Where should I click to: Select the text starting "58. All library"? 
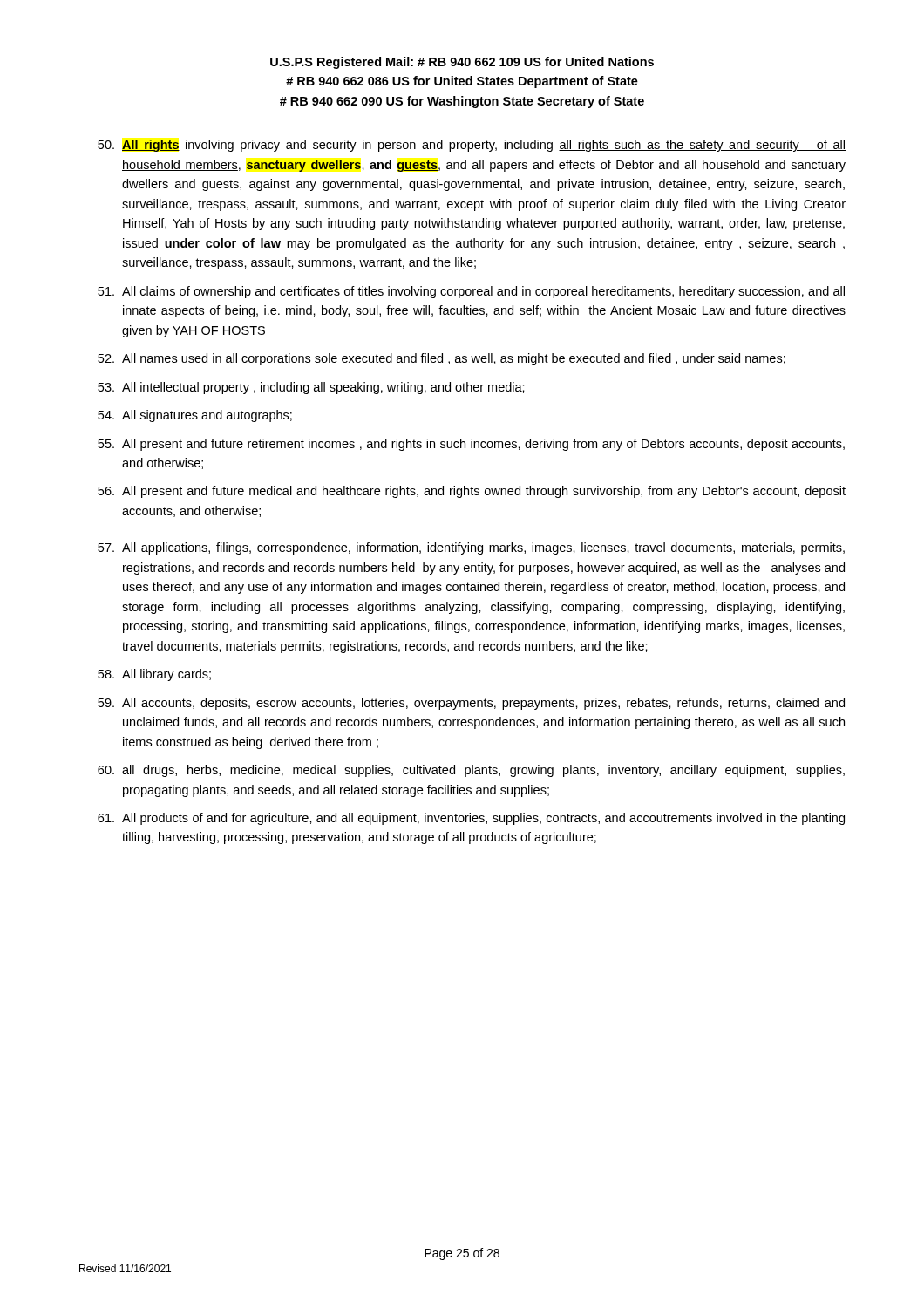(x=154, y=675)
